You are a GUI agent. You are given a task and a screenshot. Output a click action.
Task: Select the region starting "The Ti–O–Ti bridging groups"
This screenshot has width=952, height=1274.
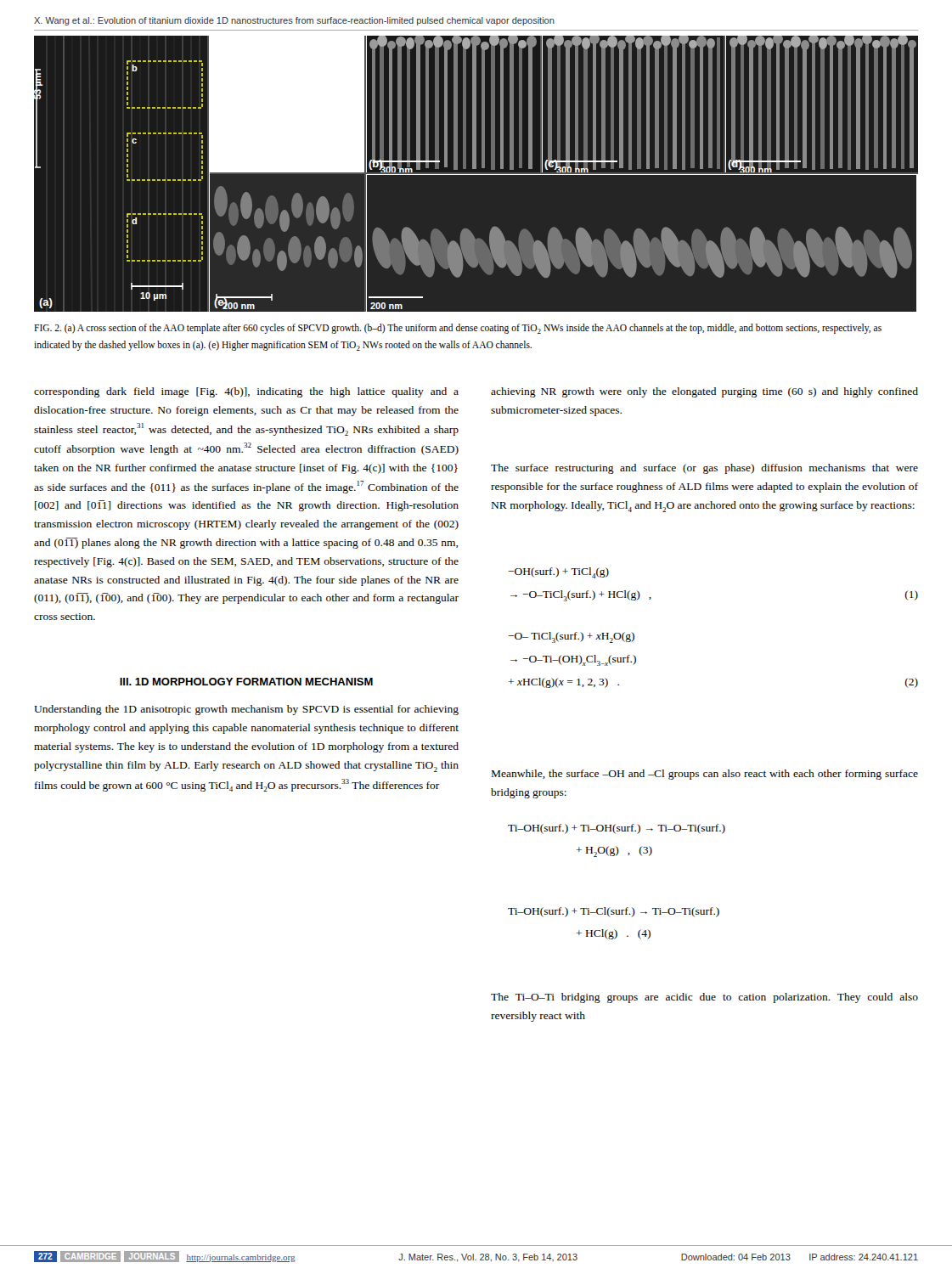[704, 1006]
